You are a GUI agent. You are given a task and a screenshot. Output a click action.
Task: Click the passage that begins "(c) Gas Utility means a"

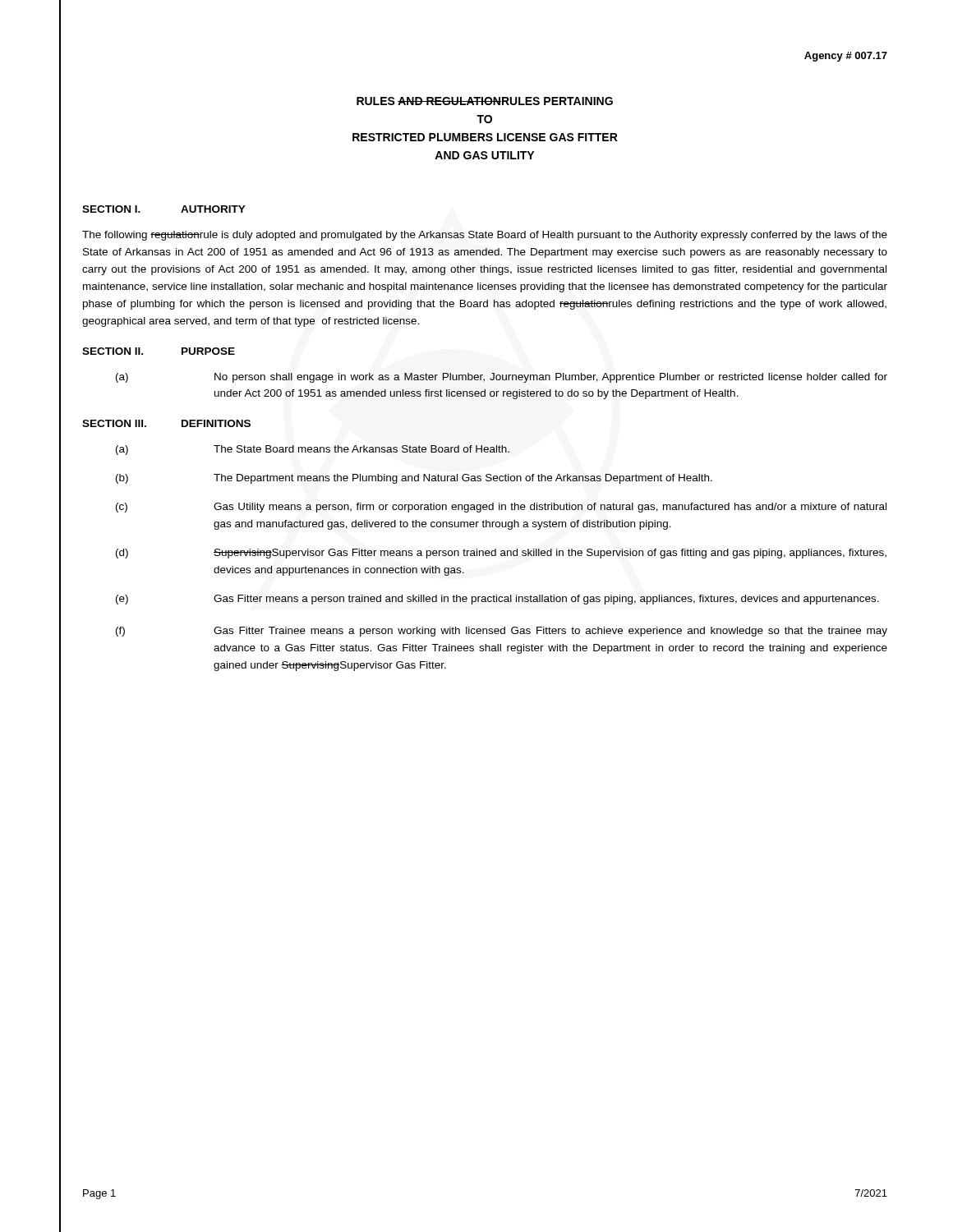pos(485,516)
